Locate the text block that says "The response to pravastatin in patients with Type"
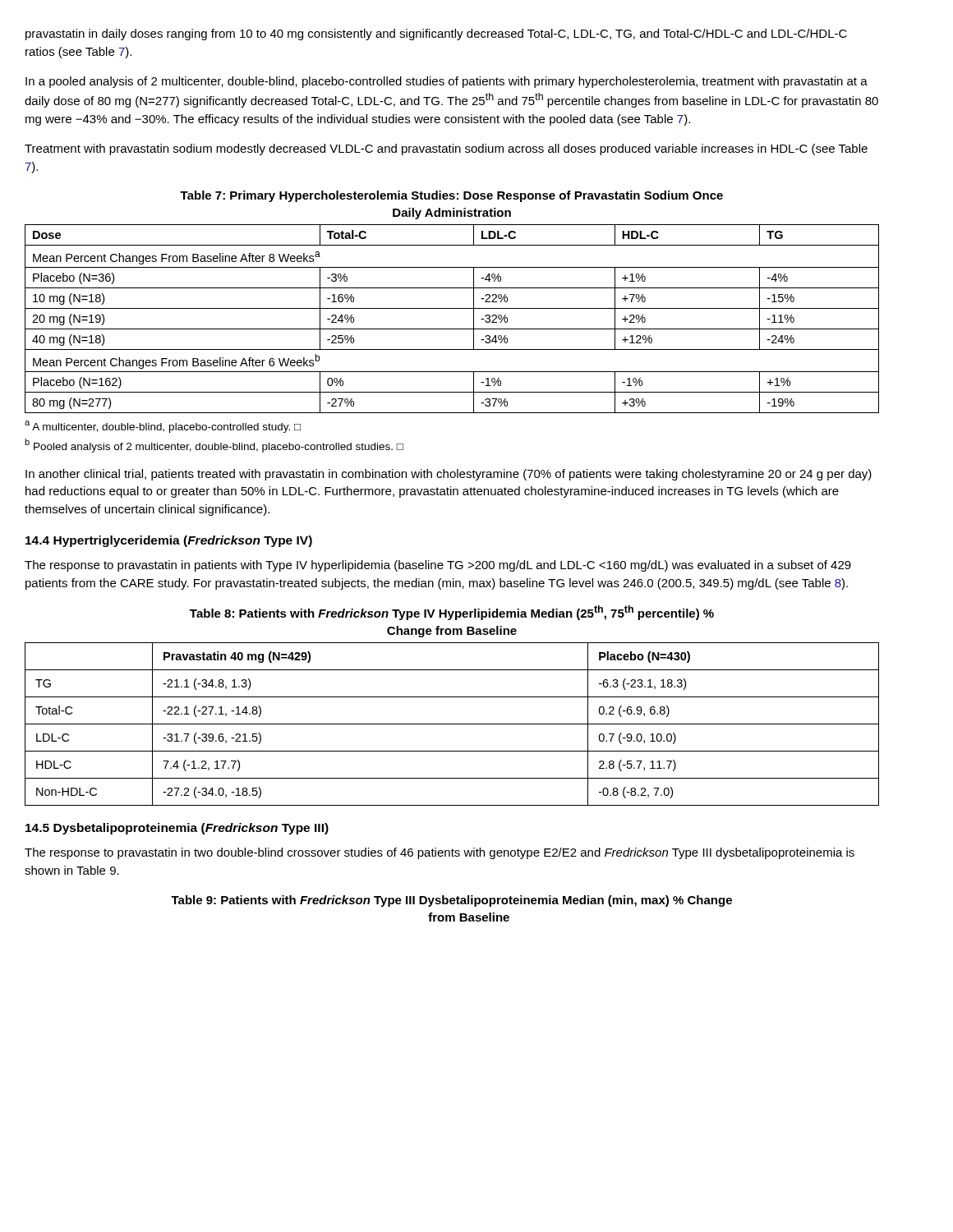953x1232 pixels. [x=452, y=574]
